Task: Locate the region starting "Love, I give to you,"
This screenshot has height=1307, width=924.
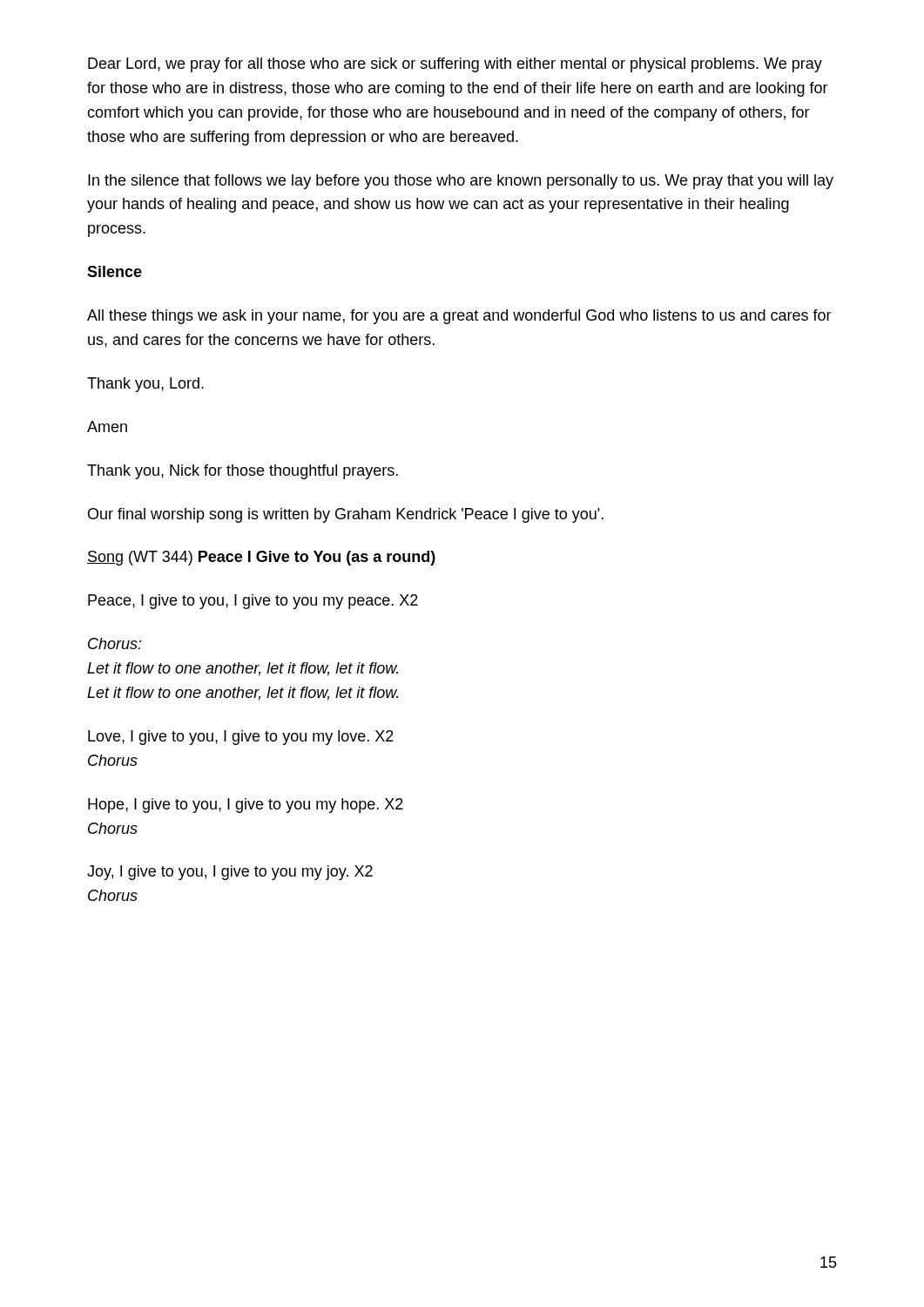Action: (x=240, y=748)
